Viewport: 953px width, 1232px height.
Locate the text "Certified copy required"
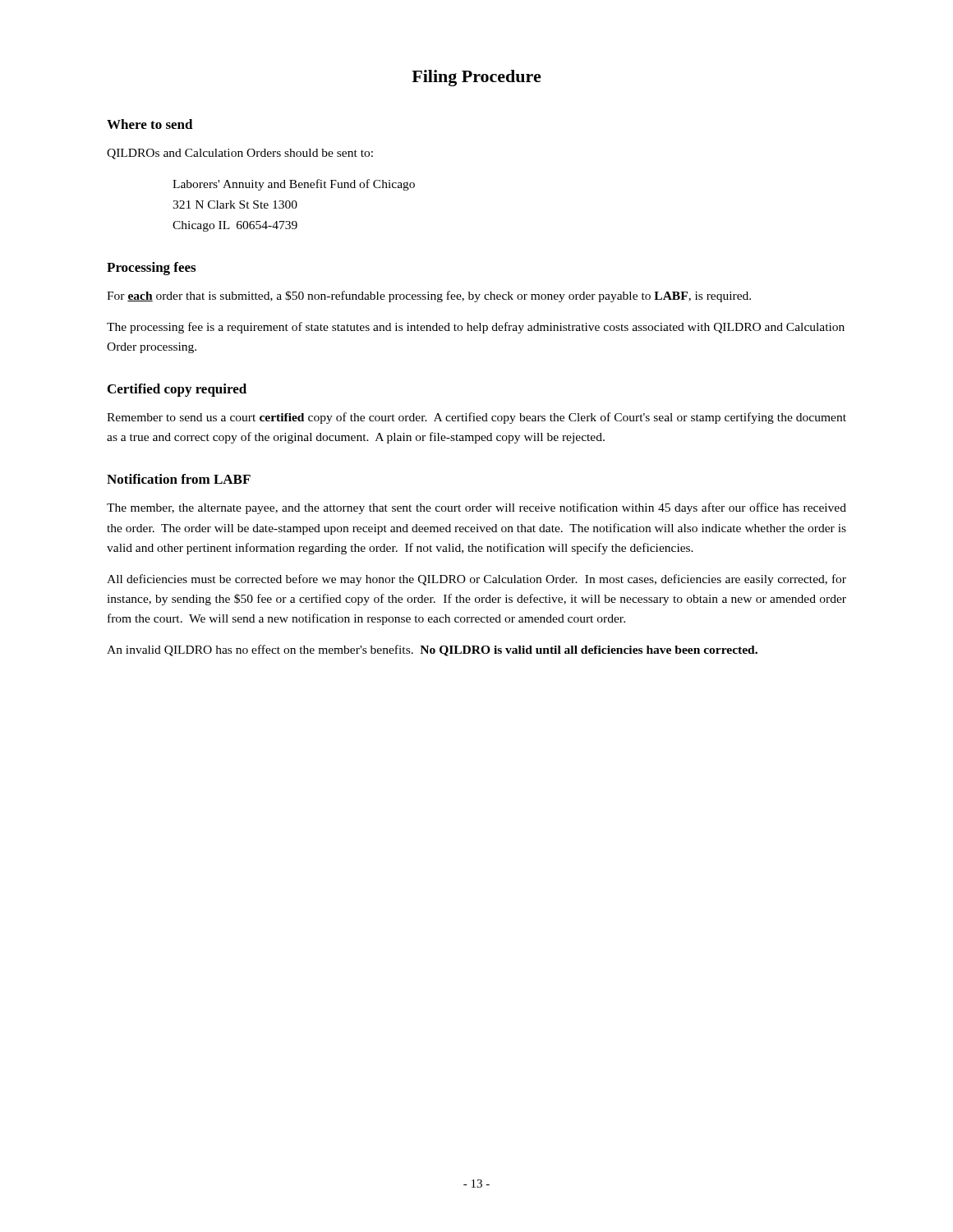pyautogui.click(x=177, y=389)
